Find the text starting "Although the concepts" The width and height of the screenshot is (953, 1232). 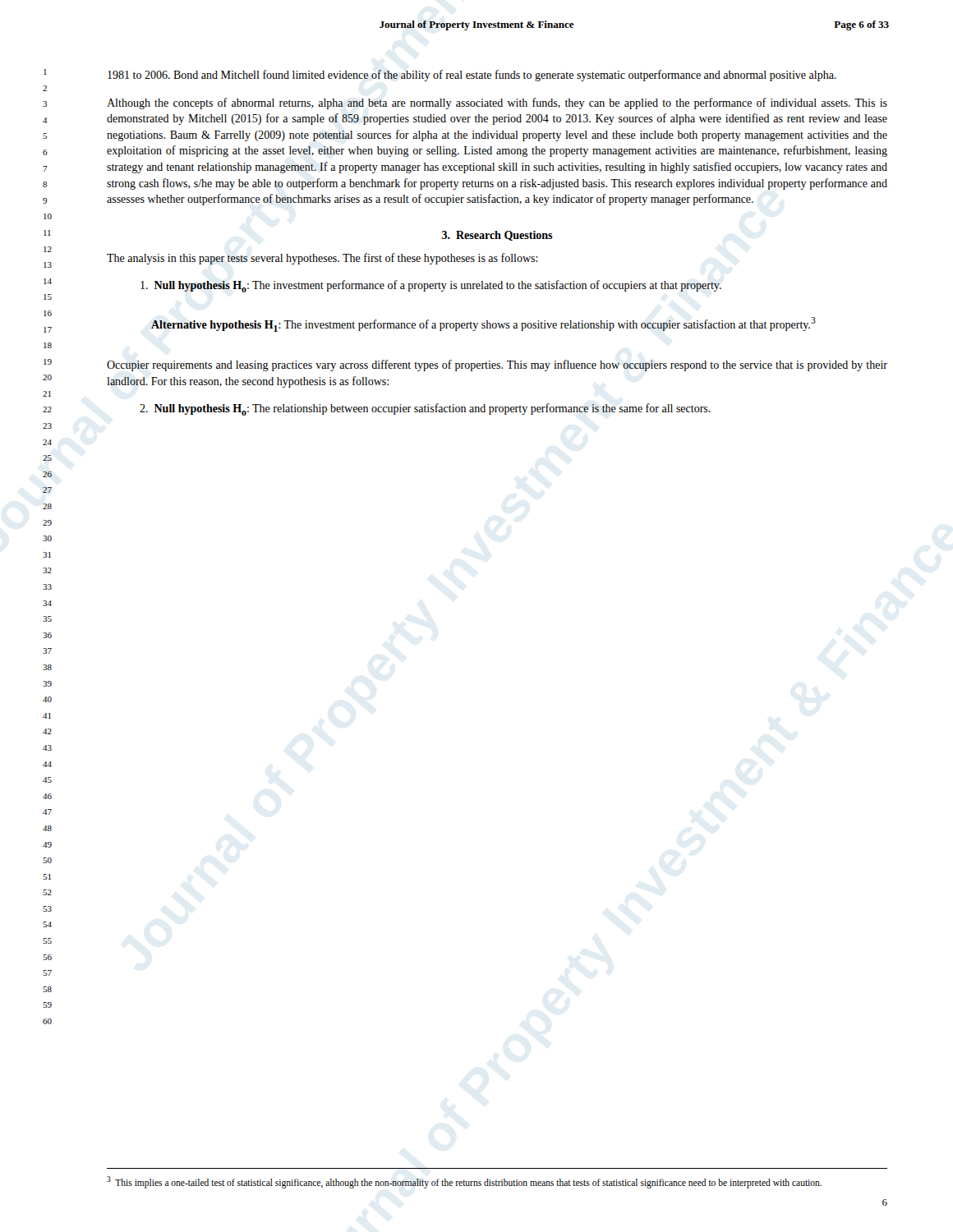click(x=497, y=151)
